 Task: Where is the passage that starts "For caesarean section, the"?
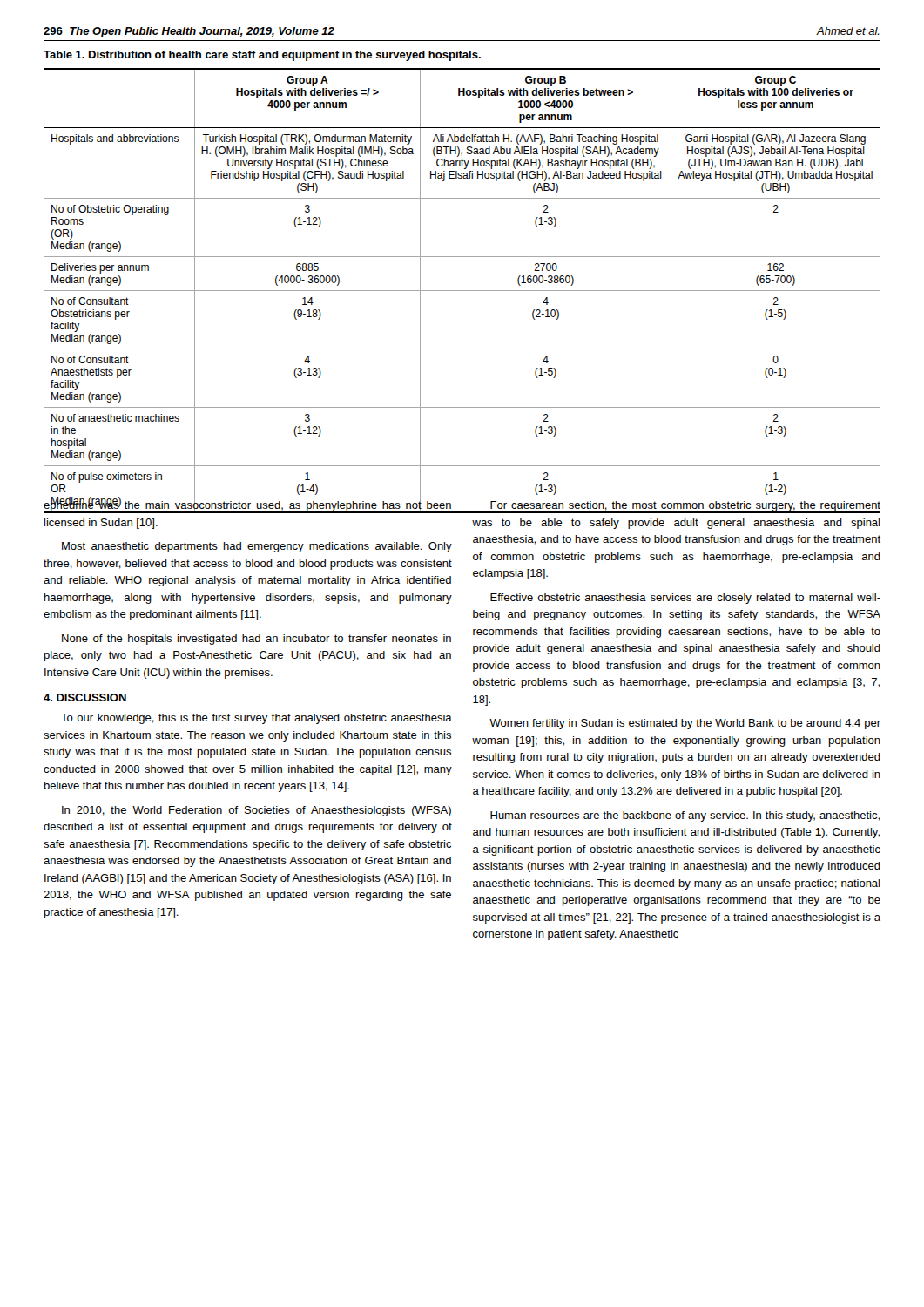tap(676, 539)
